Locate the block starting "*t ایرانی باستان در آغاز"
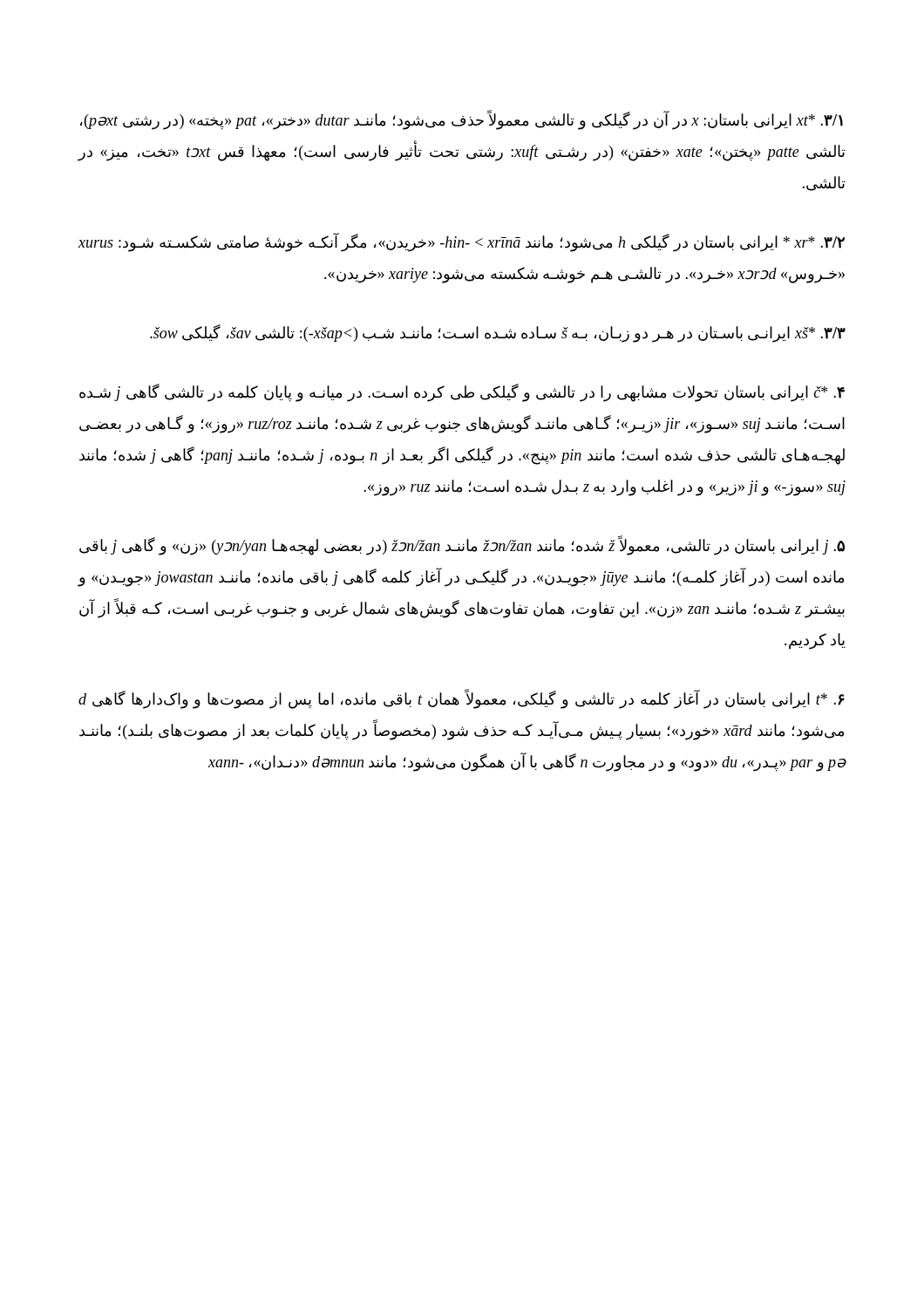This screenshot has width=924, height=1308. tap(462, 731)
